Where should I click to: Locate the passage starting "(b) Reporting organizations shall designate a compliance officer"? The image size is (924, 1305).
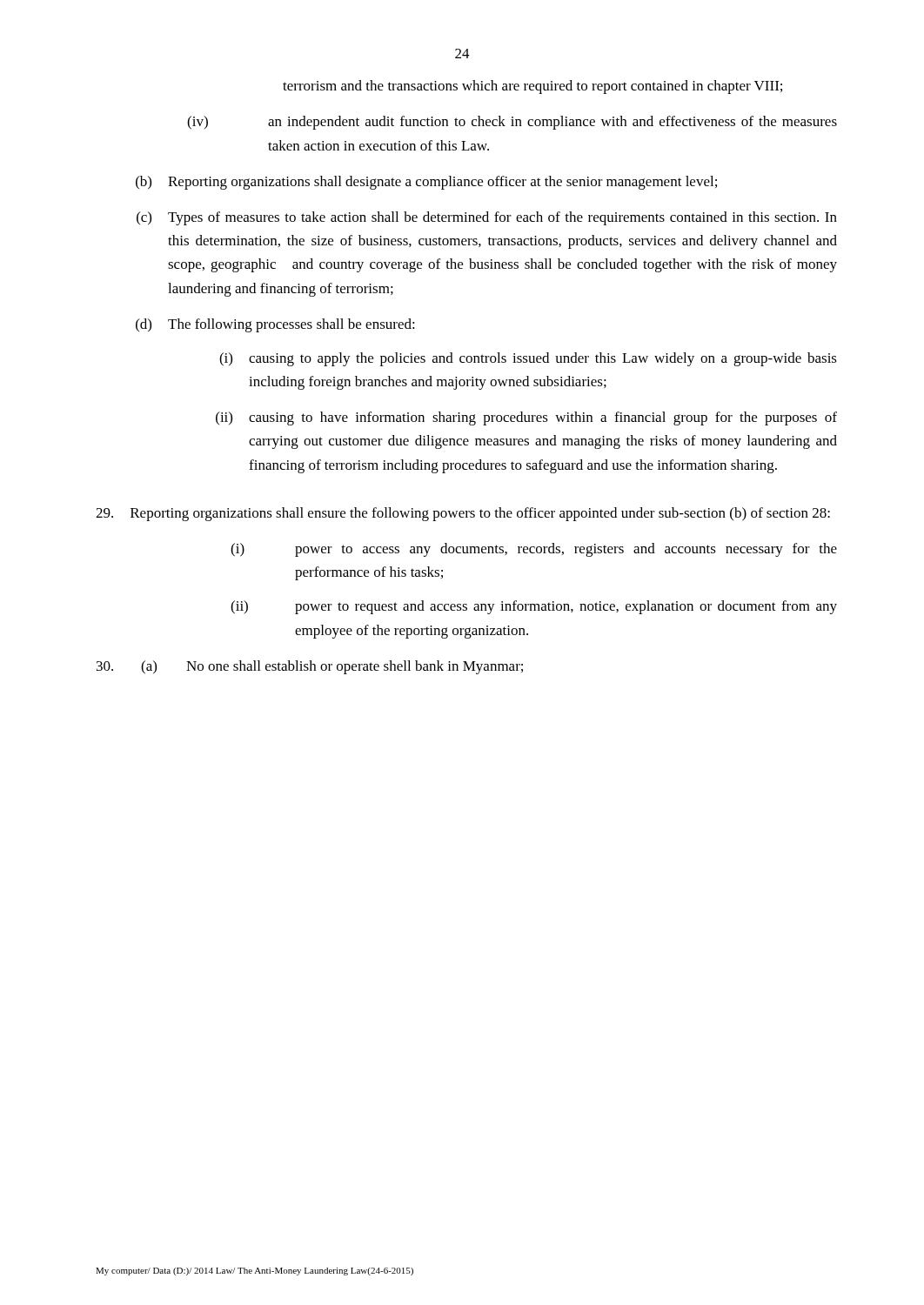(466, 181)
